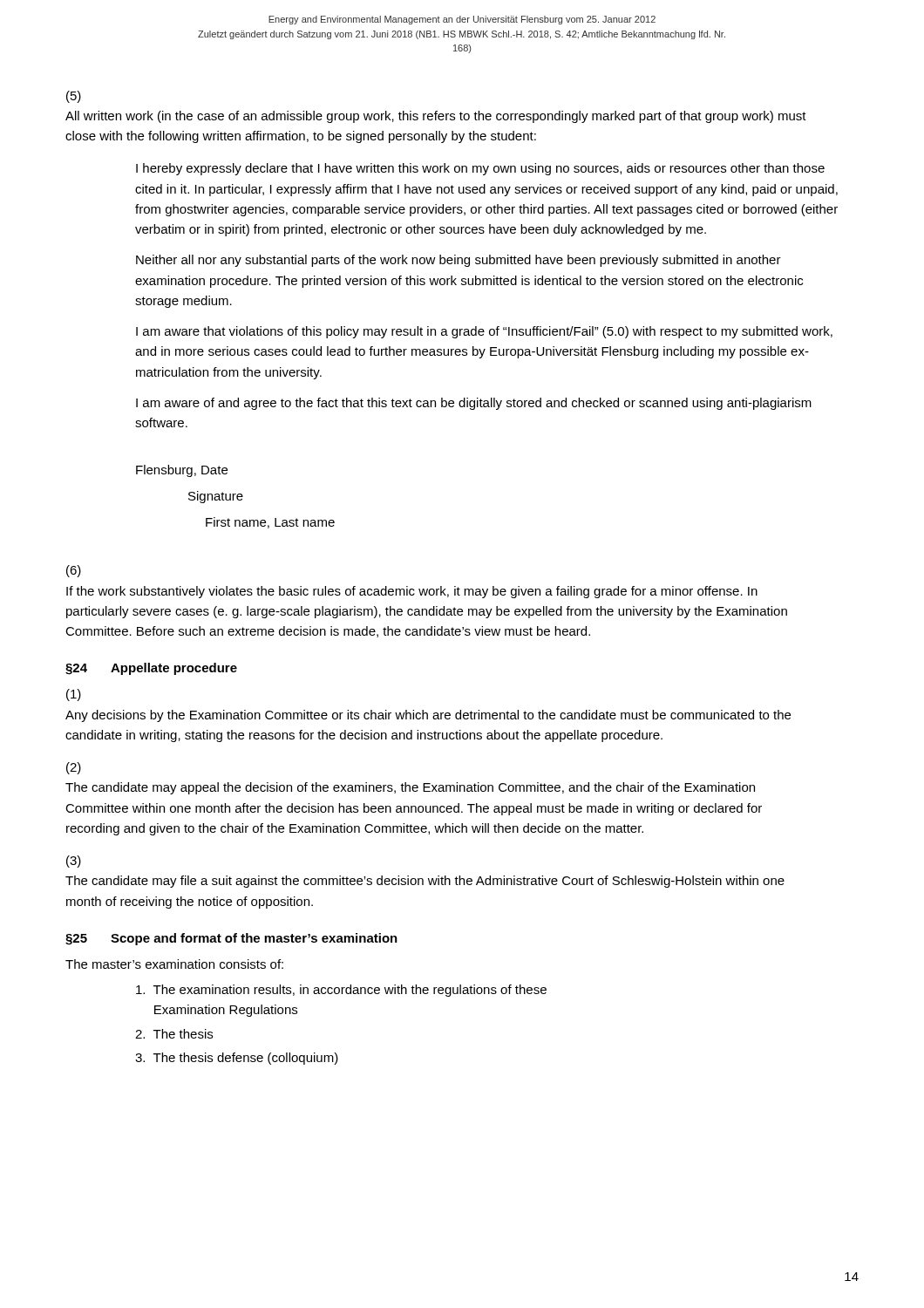Select the block starting "3. The thesis"
Image resolution: width=924 pixels, height=1308 pixels.
pos(237,1057)
